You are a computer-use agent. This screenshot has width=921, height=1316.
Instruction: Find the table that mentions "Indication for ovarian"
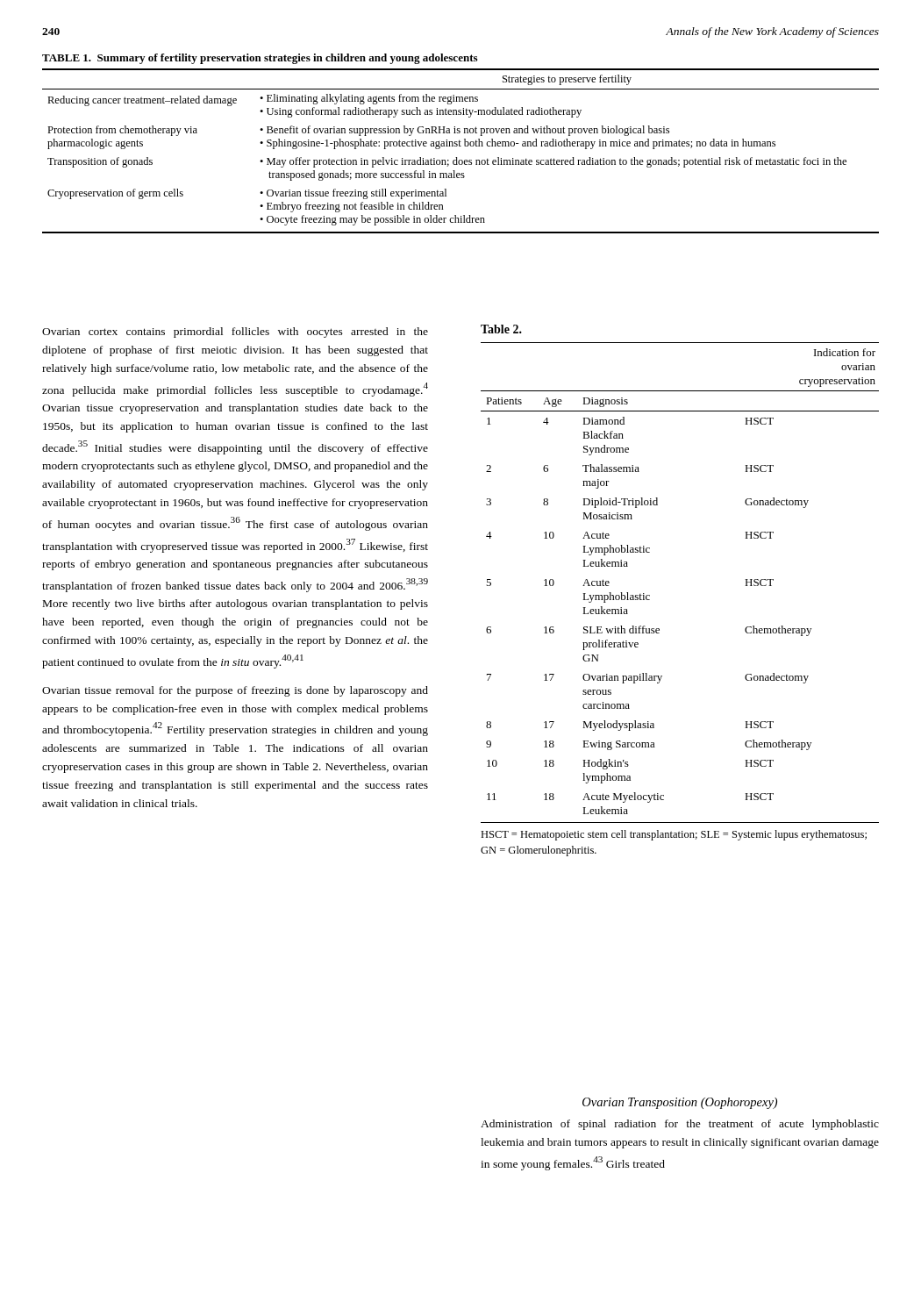click(x=680, y=583)
